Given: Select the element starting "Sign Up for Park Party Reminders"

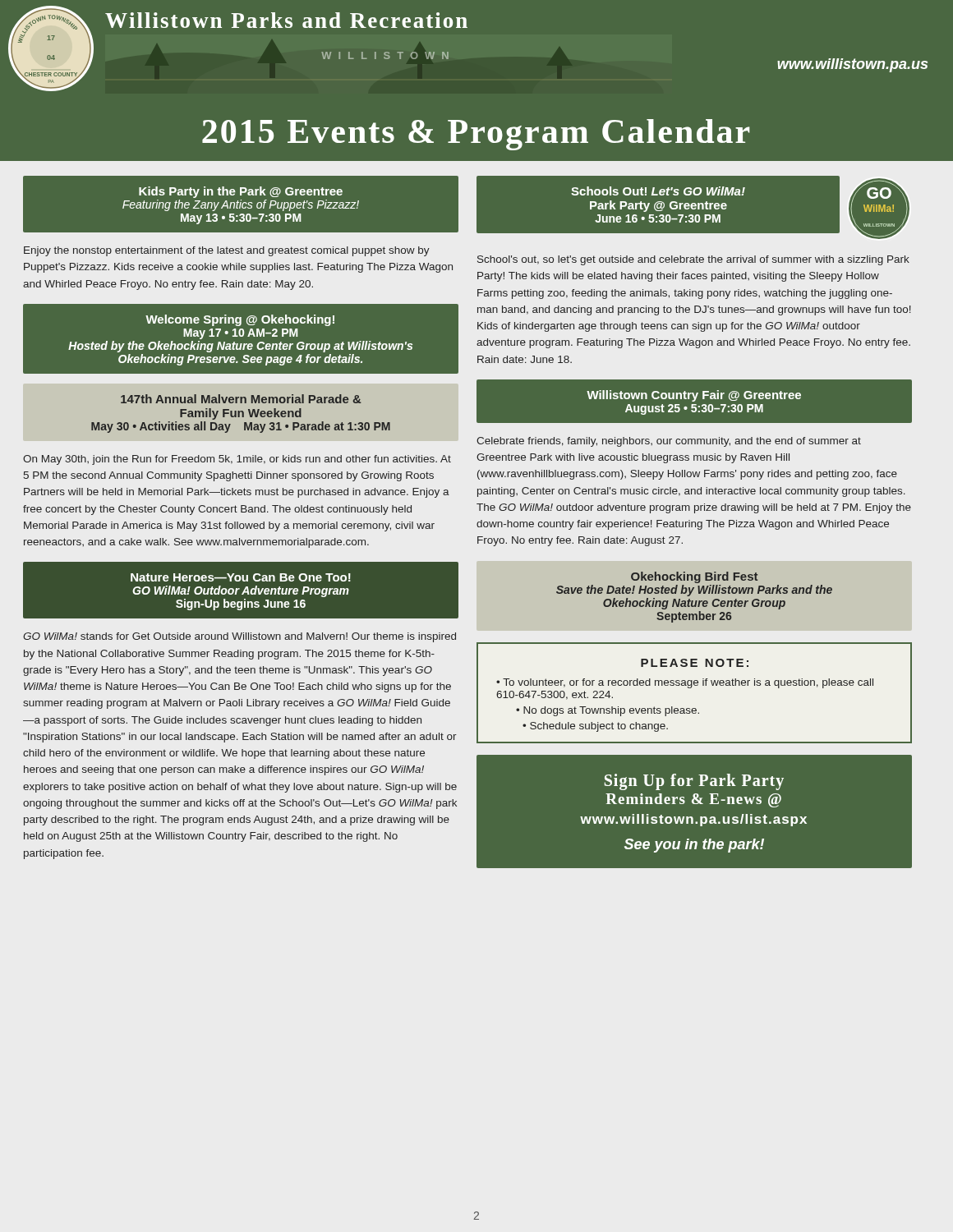Looking at the screenshot, I should [x=694, y=812].
